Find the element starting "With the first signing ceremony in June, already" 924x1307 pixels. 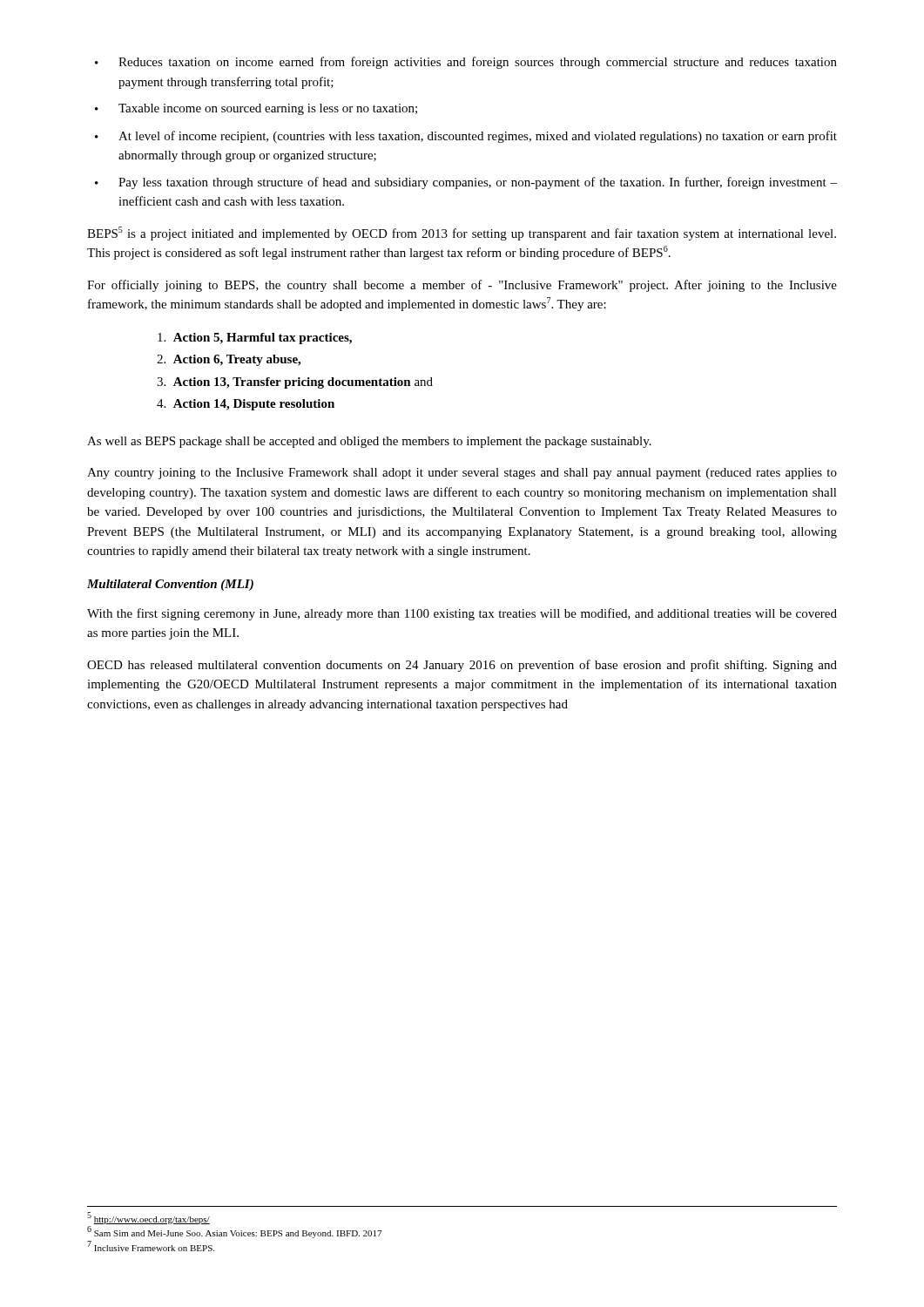tap(462, 623)
